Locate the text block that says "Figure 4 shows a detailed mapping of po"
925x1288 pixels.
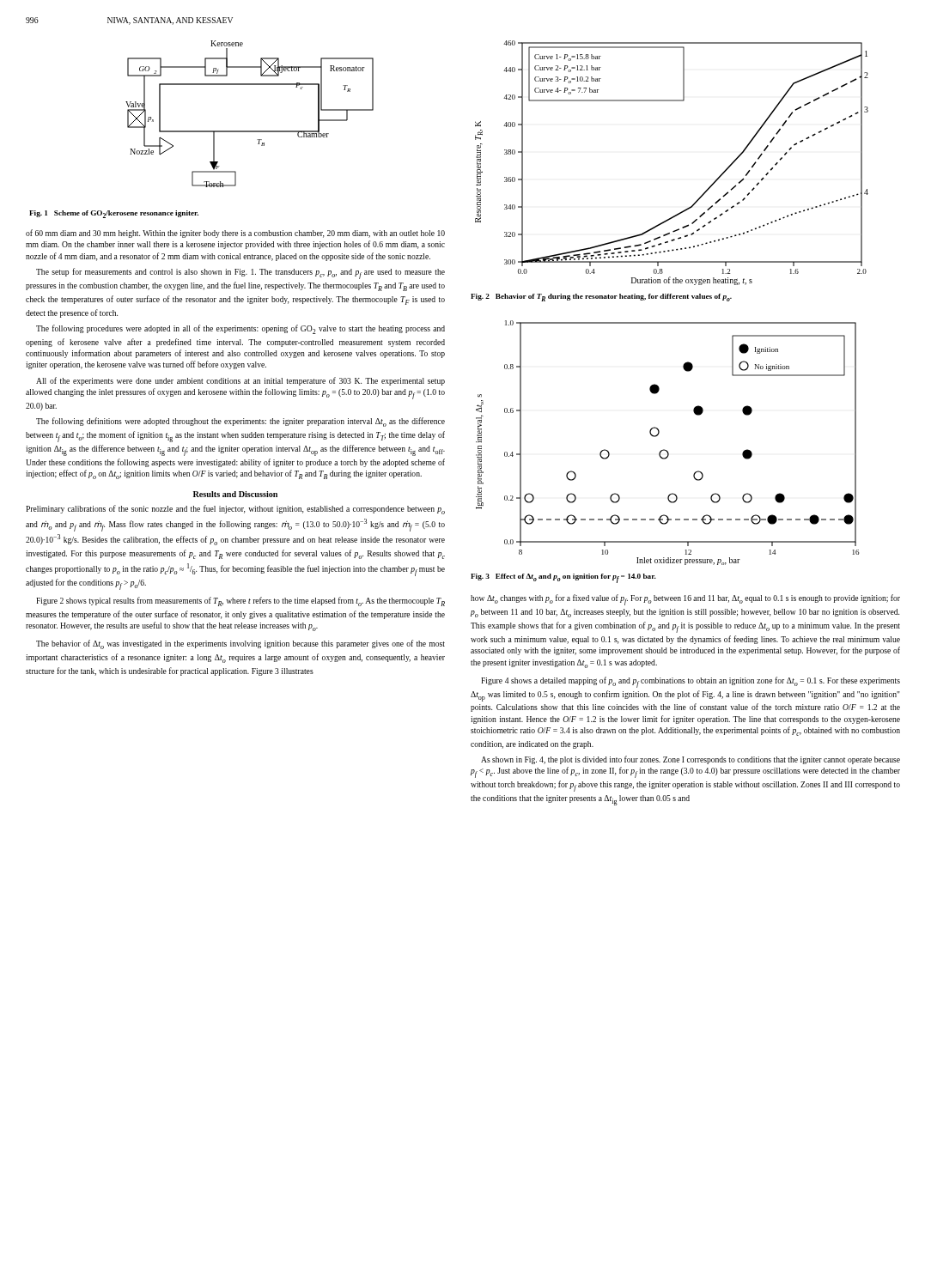point(685,712)
